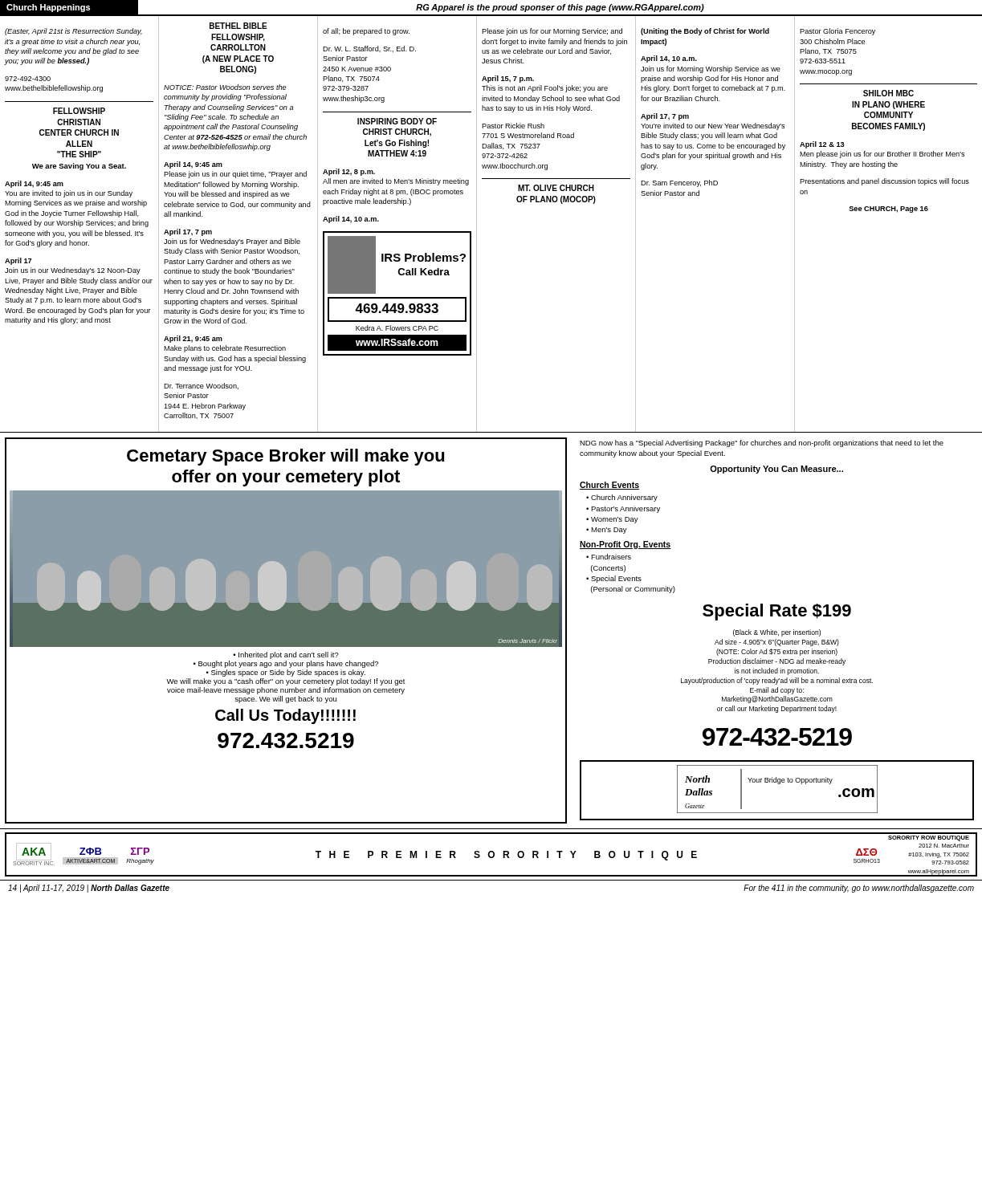This screenshot has height=1204, width=982.
Task: Find the text block containing "of all; be prepared to grow. Dr."
Action: [x=397, y=69]
